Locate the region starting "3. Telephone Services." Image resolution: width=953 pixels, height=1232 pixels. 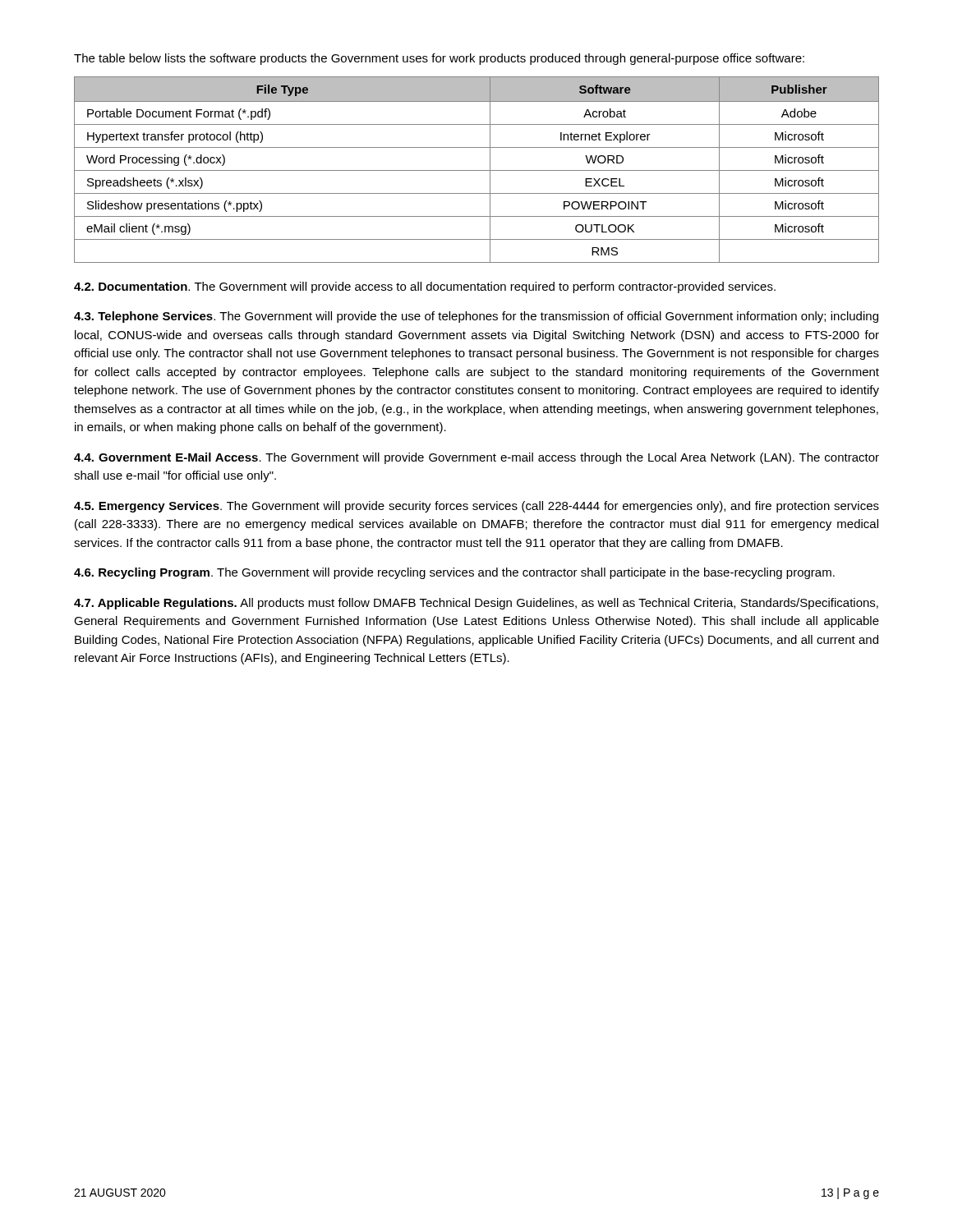[476, 371]
